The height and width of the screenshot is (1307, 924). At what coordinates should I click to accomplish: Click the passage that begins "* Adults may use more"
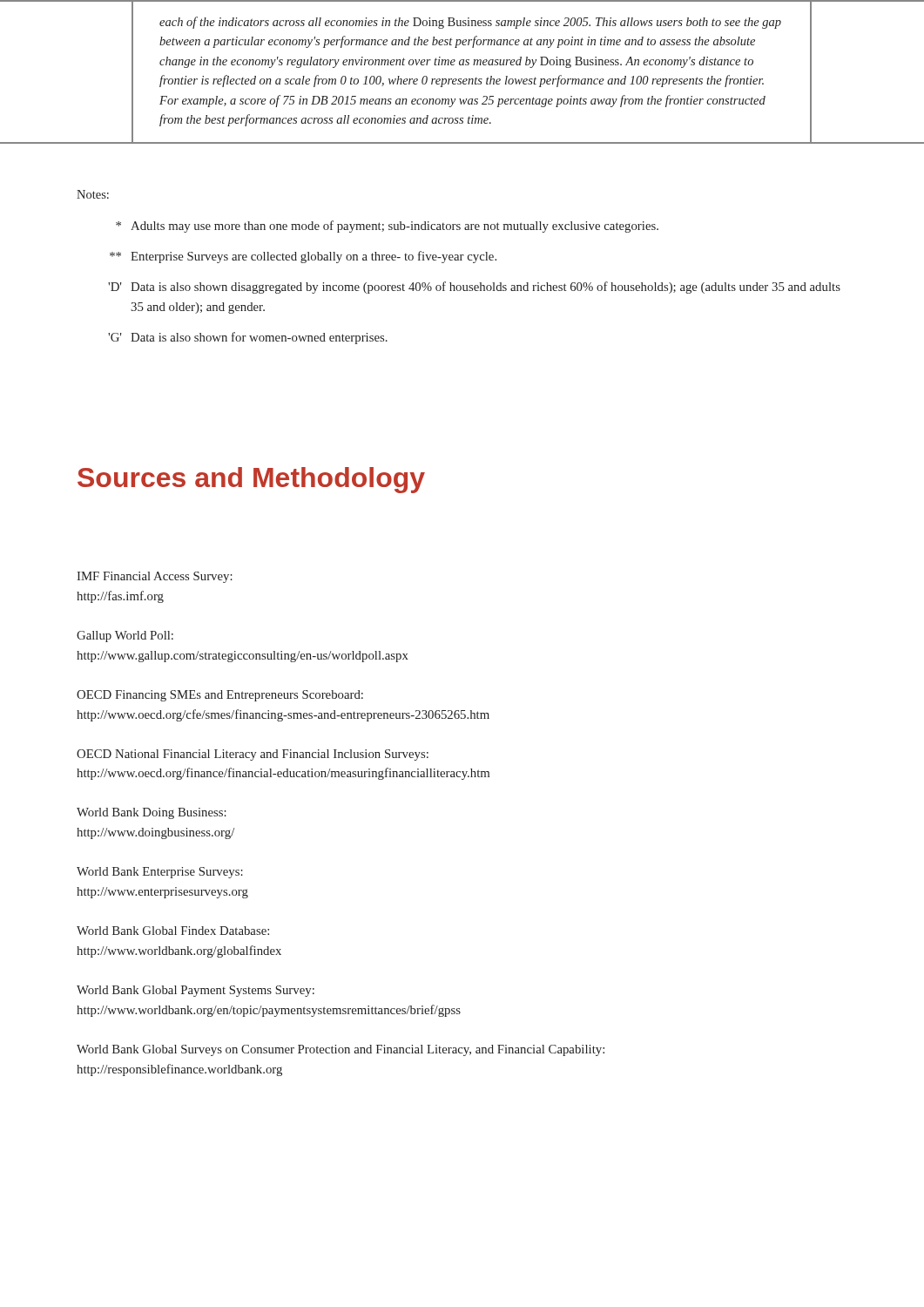[x=462, y=226]
